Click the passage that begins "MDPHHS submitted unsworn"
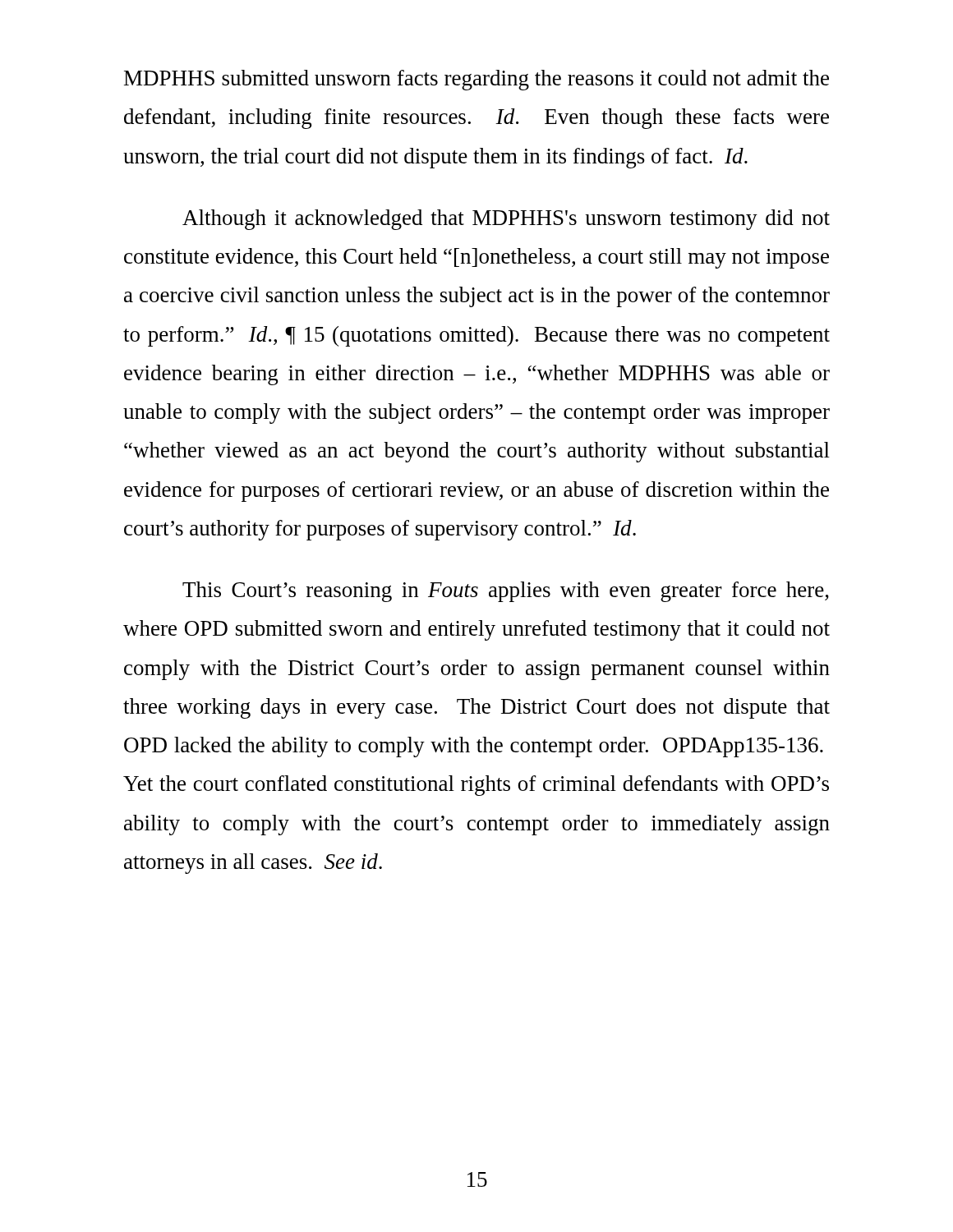Viewport: 953px width, 1232px height. coord(476,117)
